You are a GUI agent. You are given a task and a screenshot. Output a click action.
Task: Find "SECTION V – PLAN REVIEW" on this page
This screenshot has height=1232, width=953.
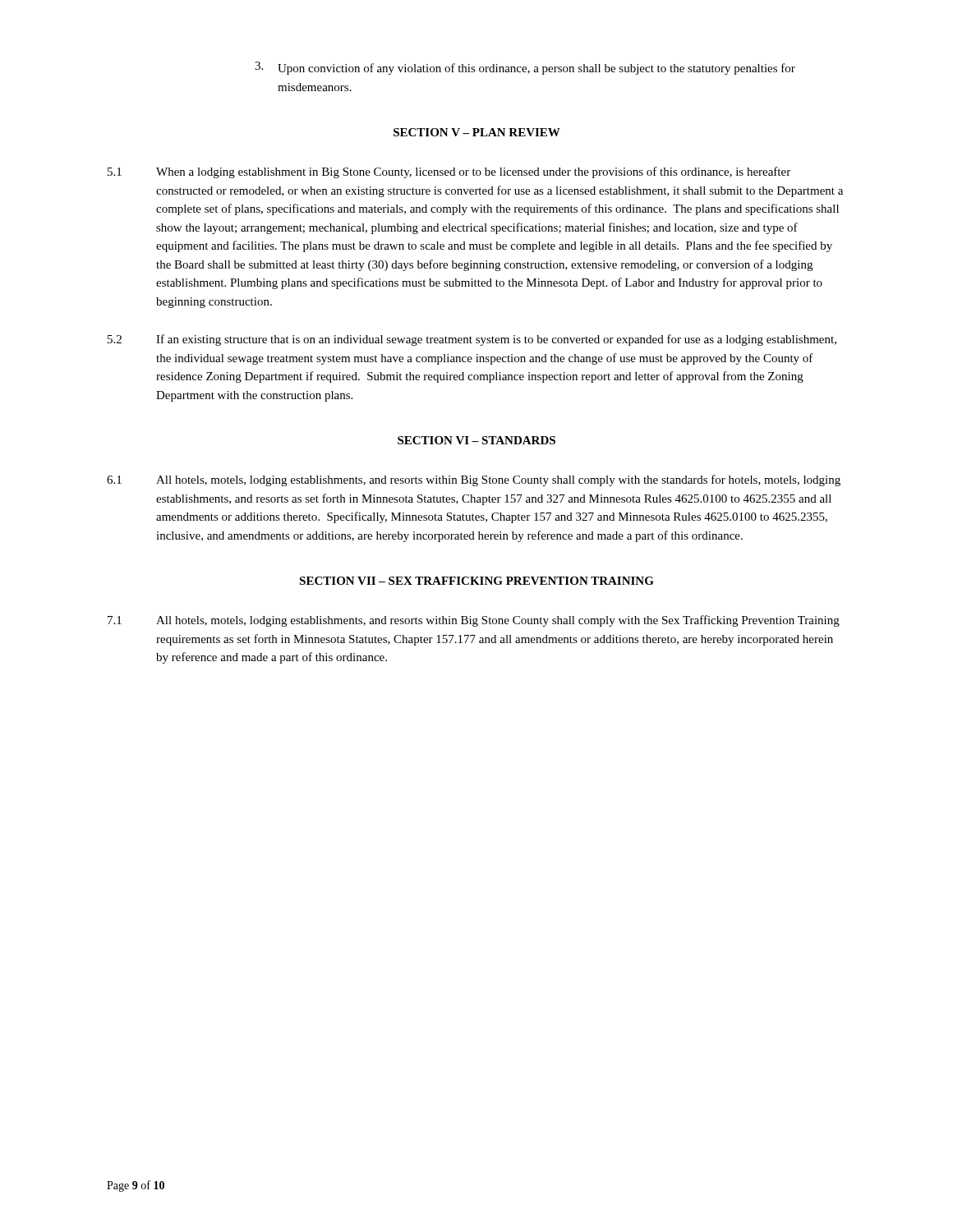click(x=476, y=132)
